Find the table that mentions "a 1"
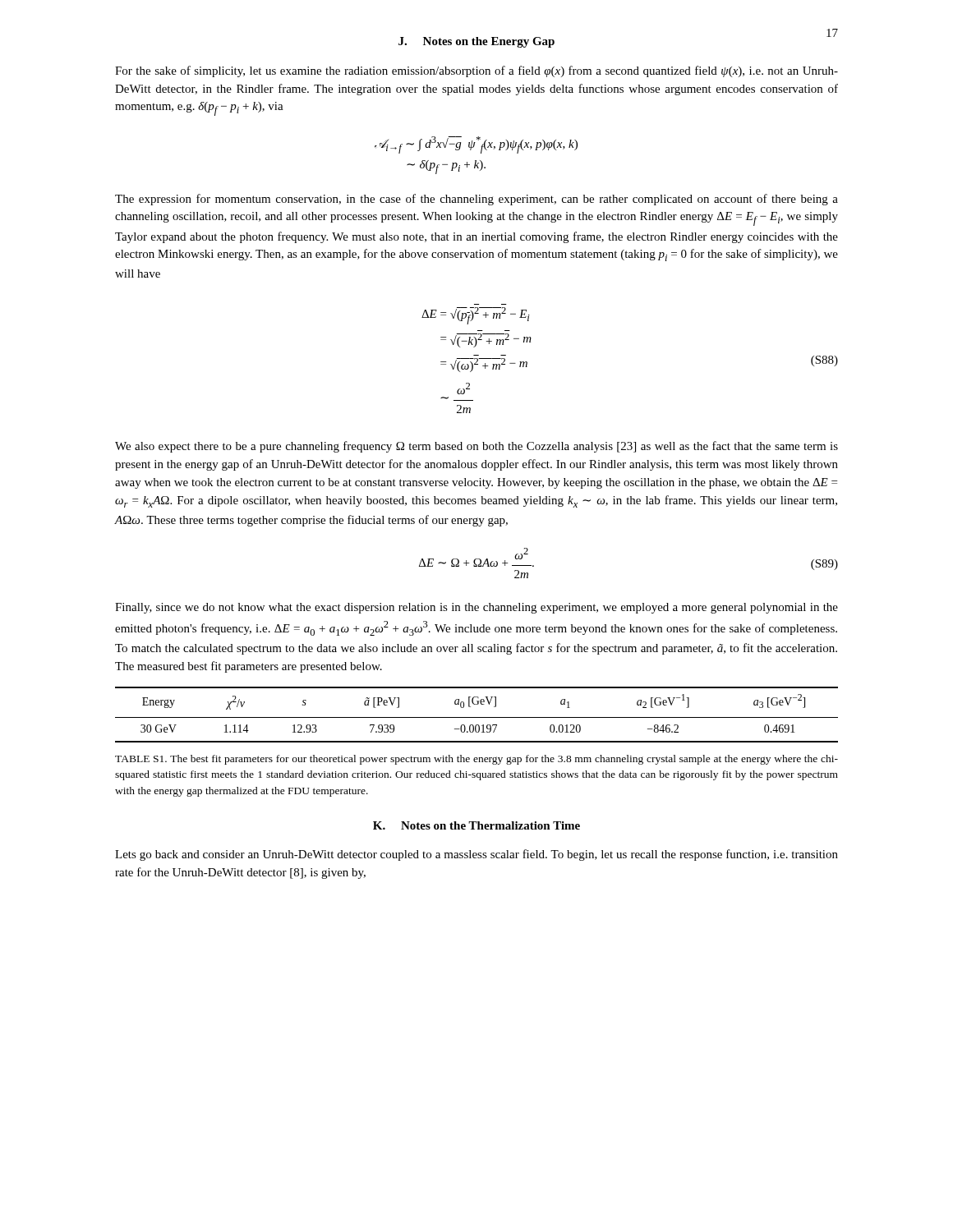The height and width of the screenshot is (1232, 953). click(476, 715)
